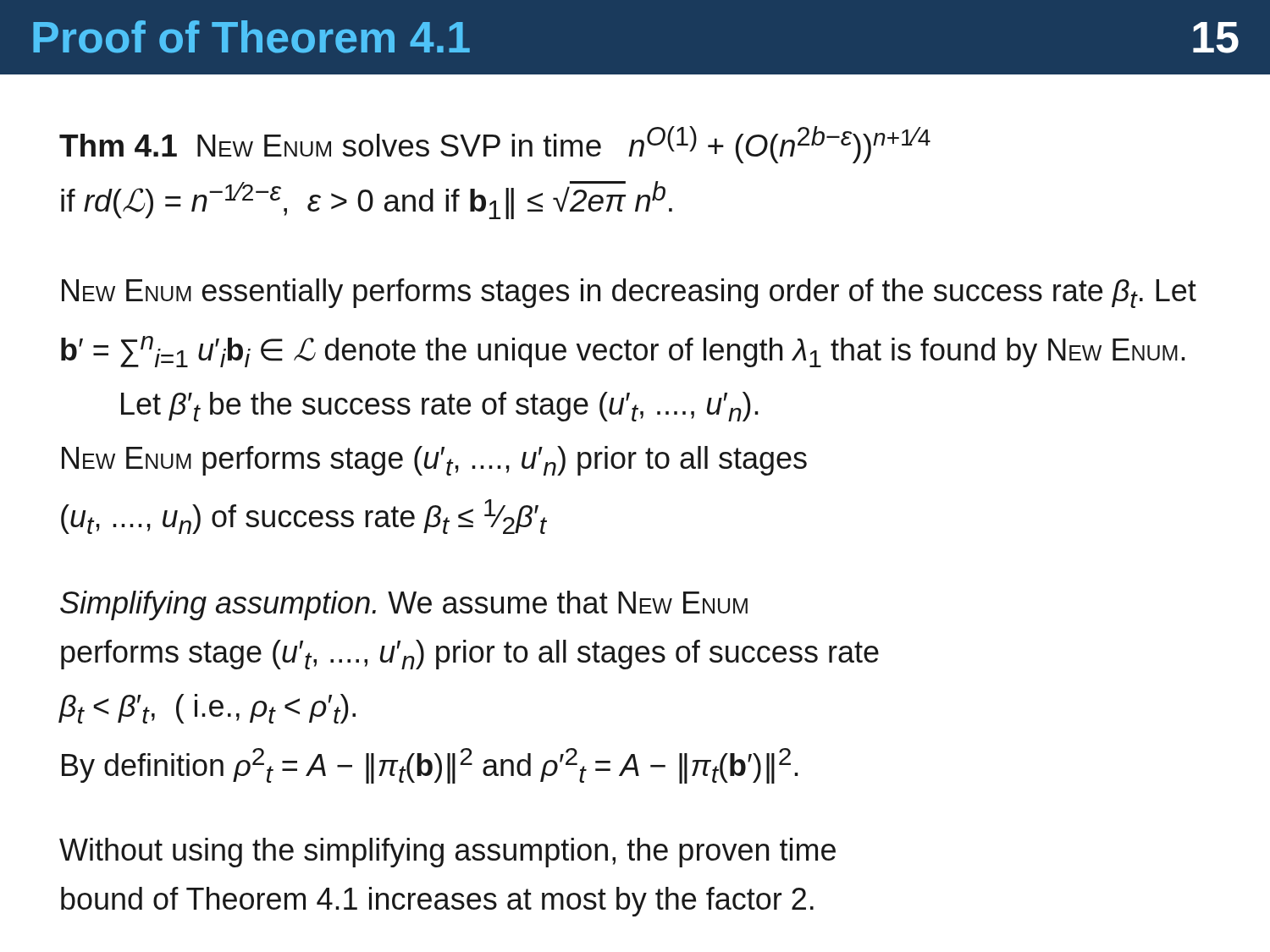Locate the passage starting "Simplifying assumption. We assume that New"
The height and width of the screenshot is (952, 1270).
404,605
